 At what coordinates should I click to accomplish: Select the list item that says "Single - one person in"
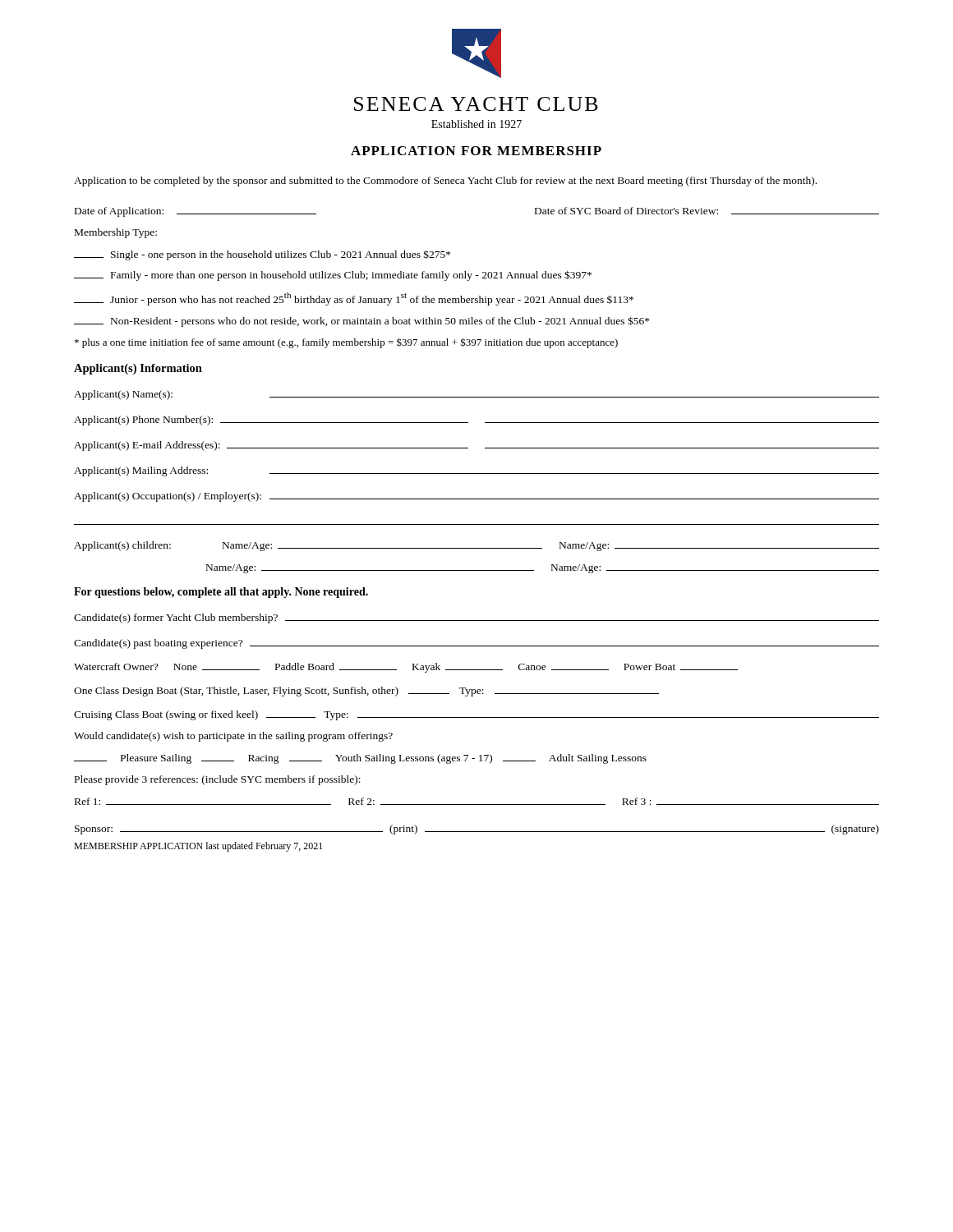click(x=263, y=255)
